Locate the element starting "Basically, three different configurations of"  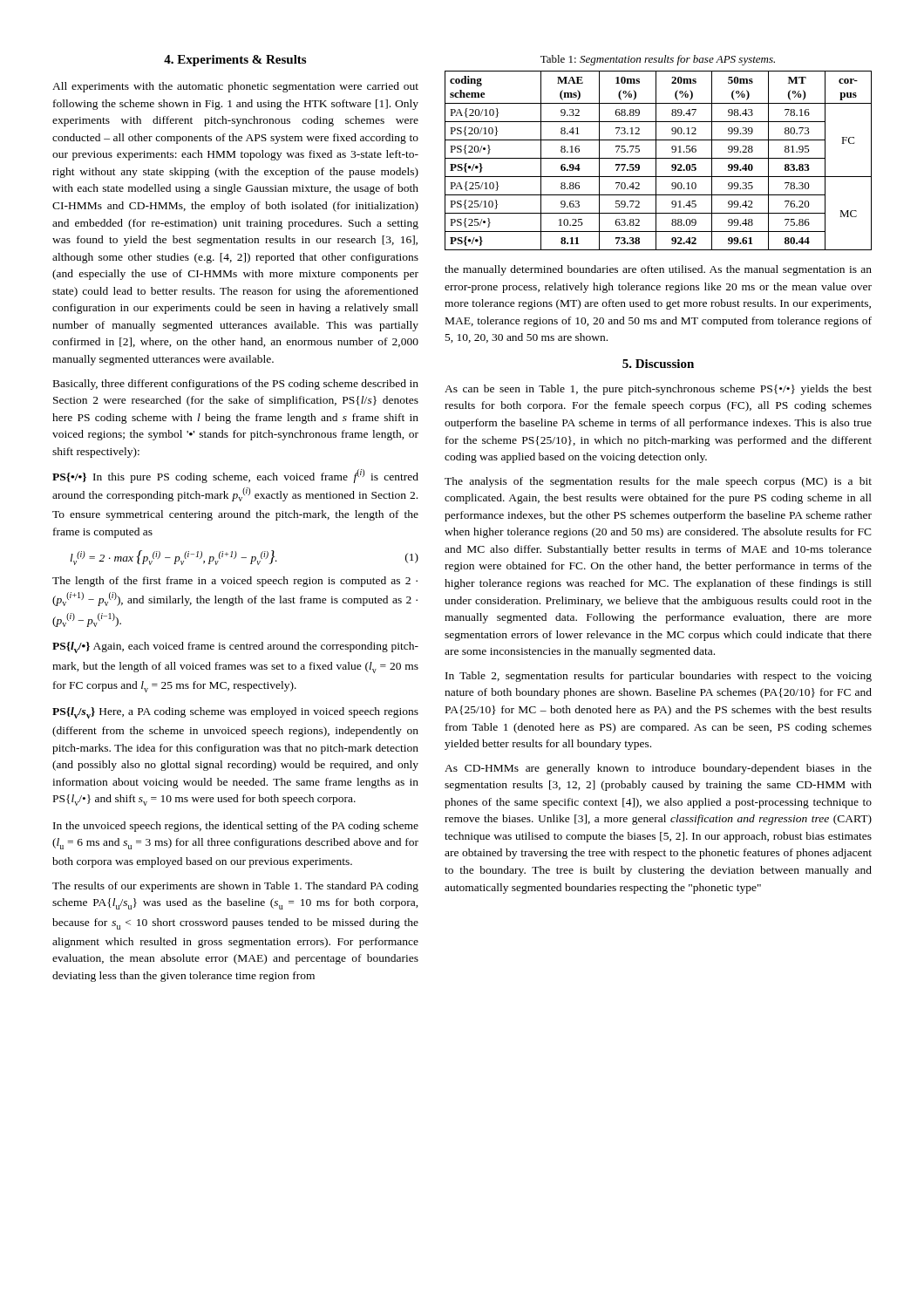[235, 417]
